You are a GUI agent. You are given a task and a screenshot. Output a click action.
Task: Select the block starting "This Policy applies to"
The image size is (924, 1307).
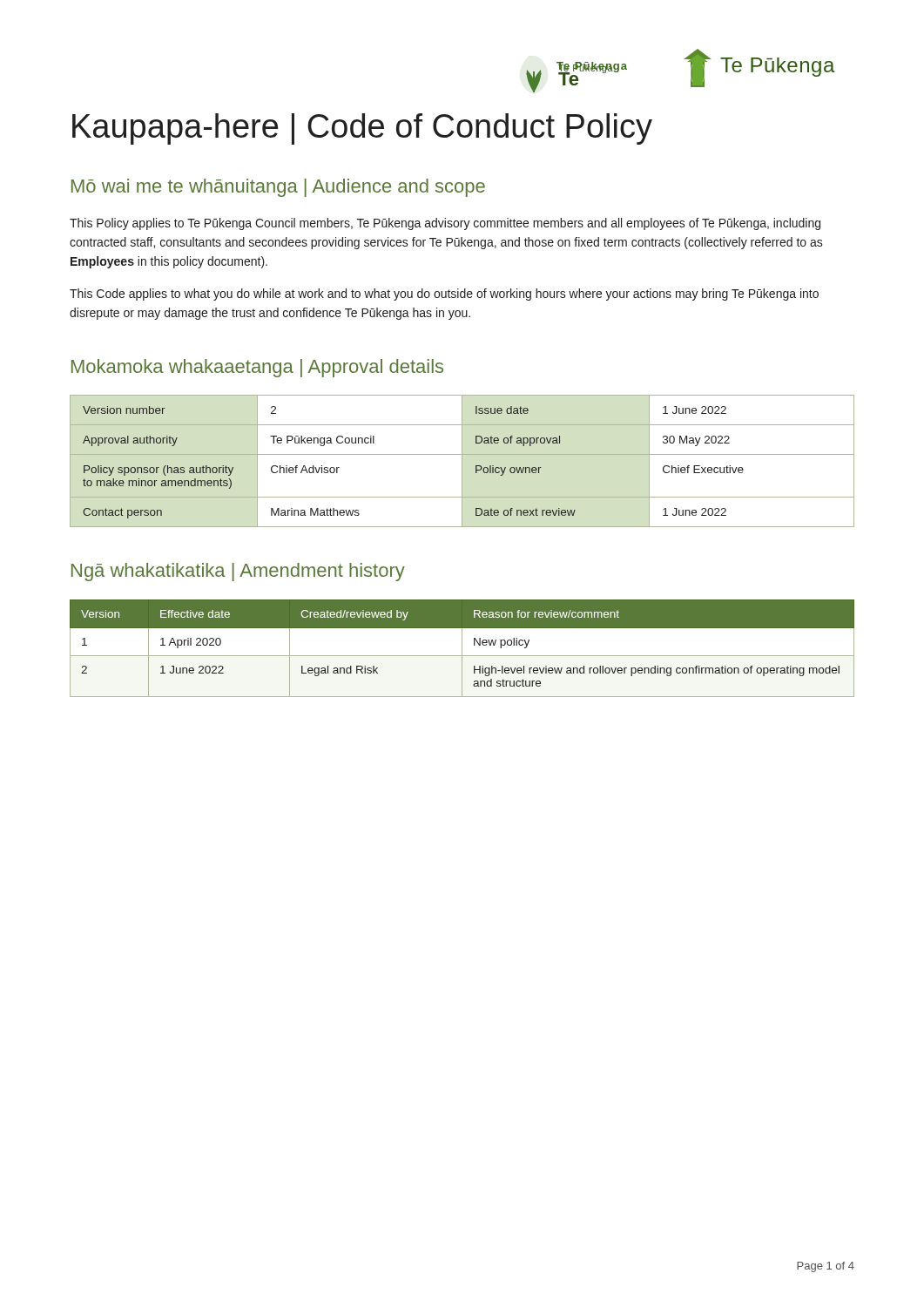click(446, 242)
